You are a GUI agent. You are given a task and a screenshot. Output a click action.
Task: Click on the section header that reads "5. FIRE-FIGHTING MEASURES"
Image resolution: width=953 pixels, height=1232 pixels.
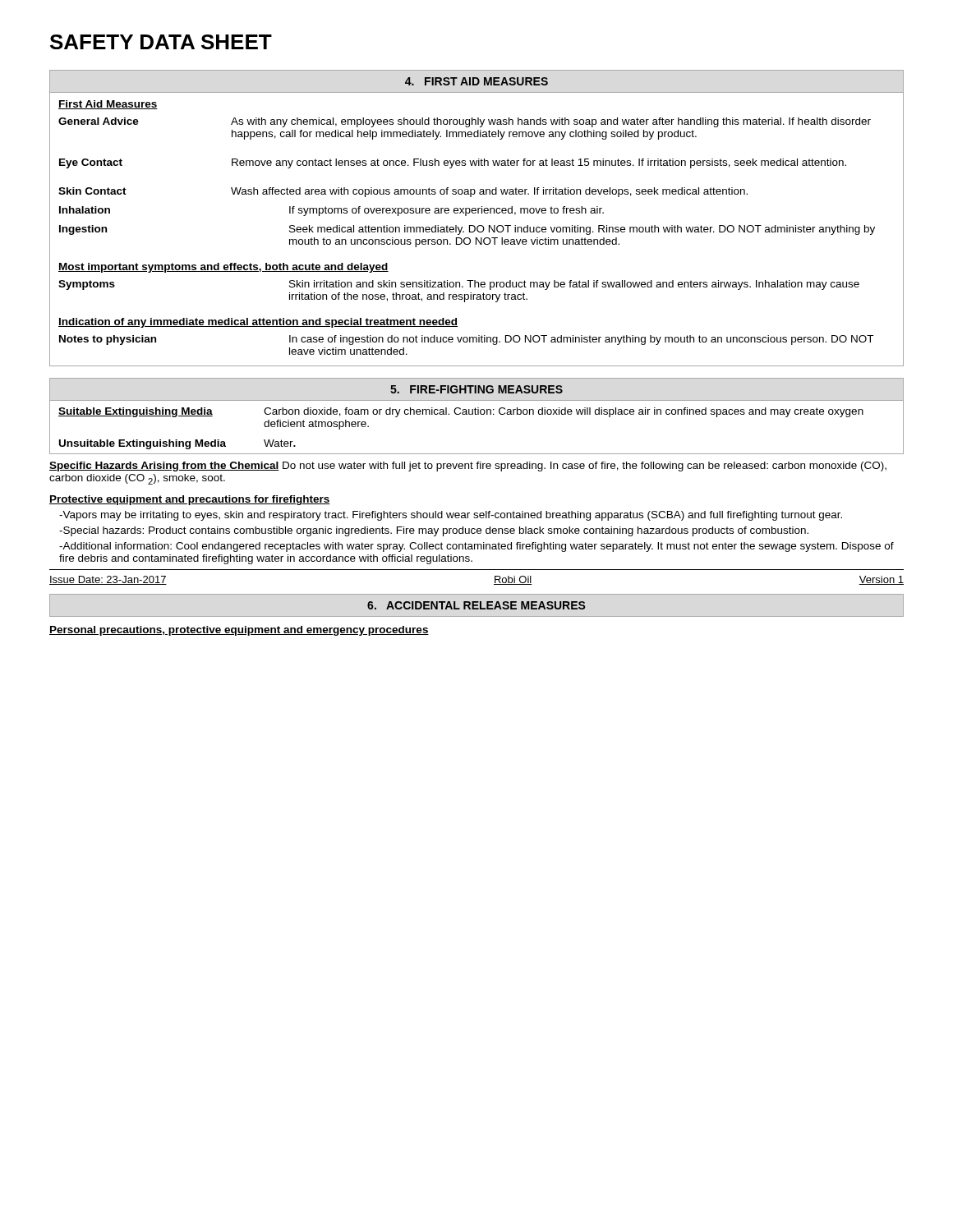(x=476, y=389)
